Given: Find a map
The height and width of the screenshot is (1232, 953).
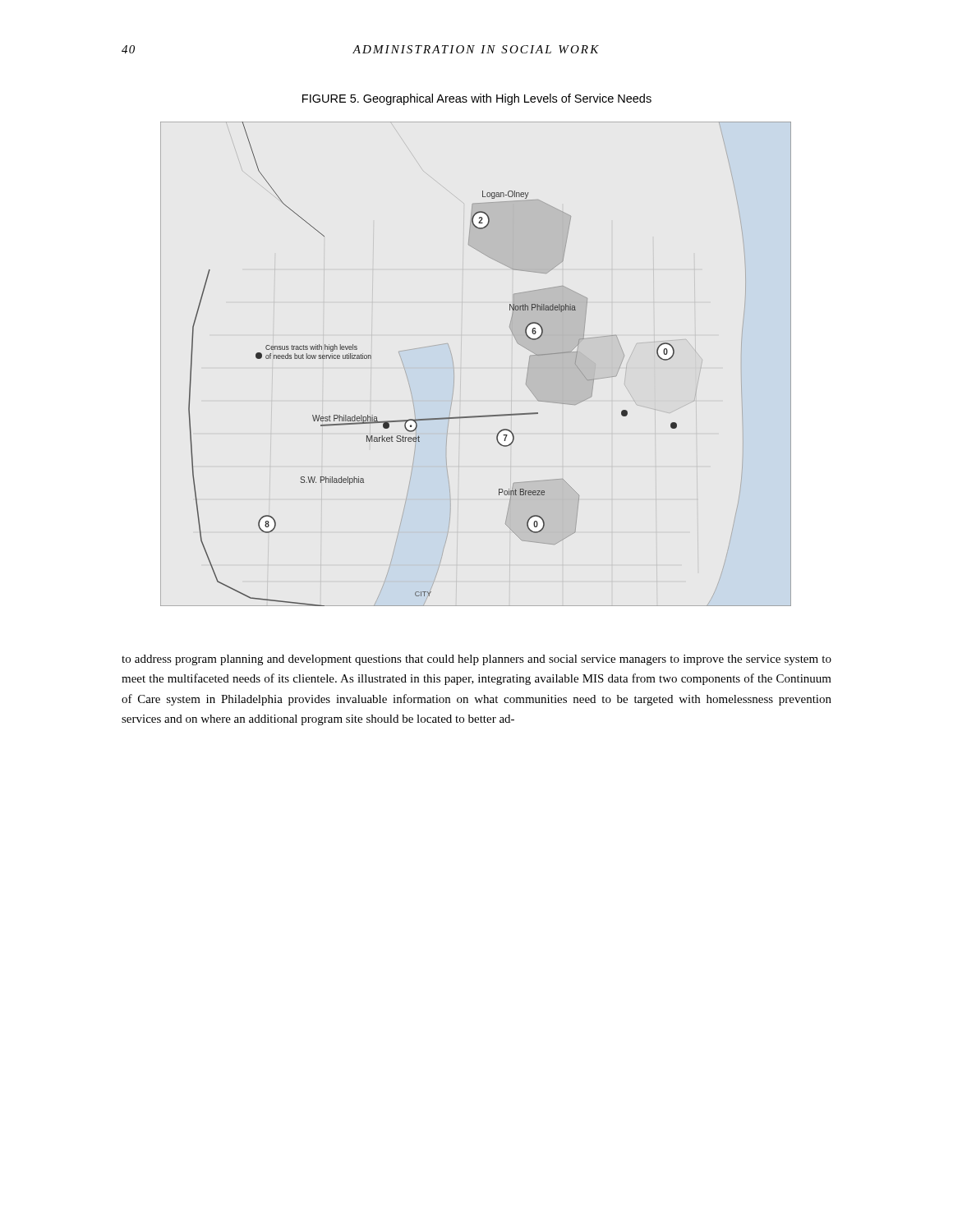Looking at the screenshot, I should tap(476, 364).
